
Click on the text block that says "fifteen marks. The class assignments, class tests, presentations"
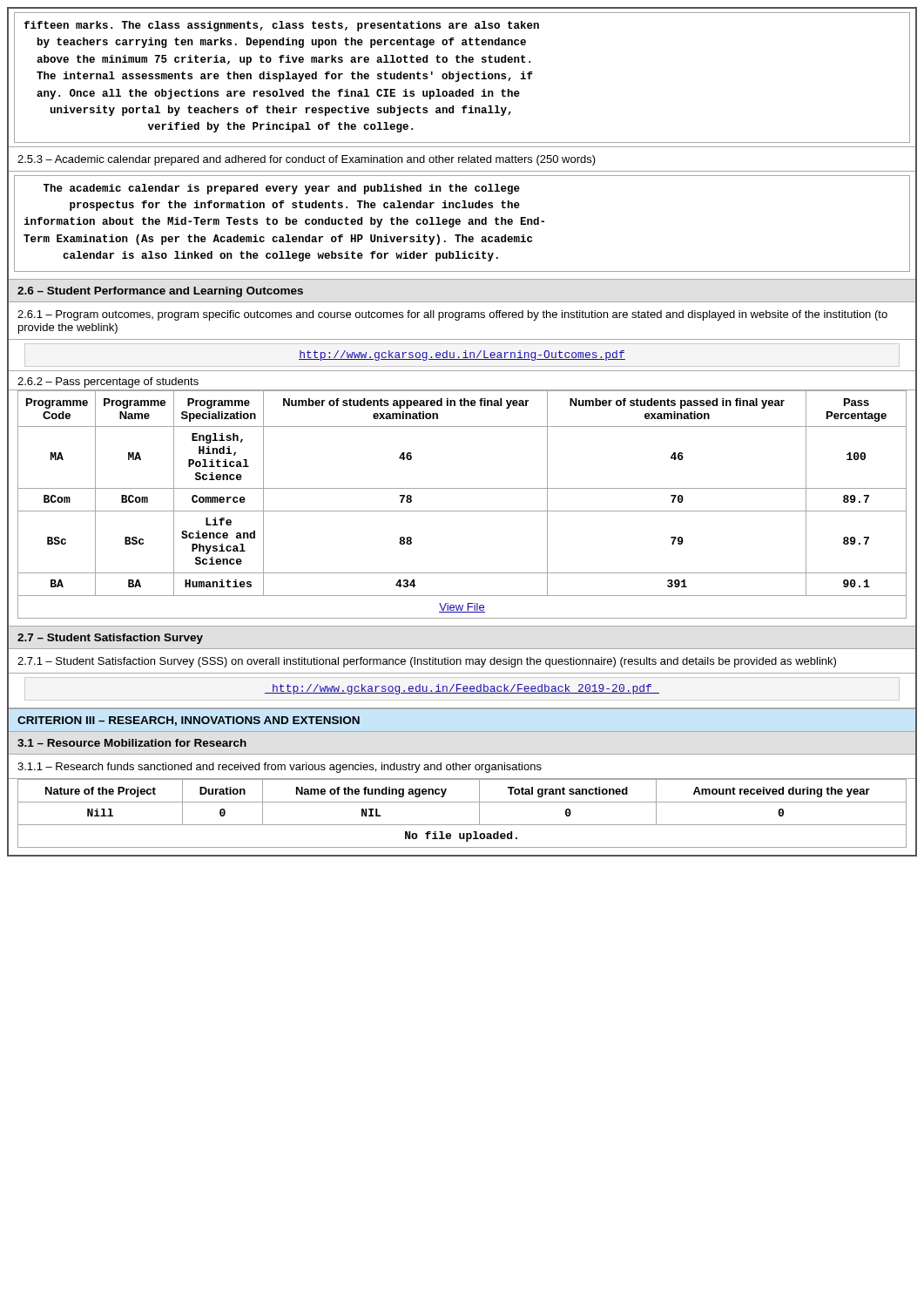[x=462, y=77]
